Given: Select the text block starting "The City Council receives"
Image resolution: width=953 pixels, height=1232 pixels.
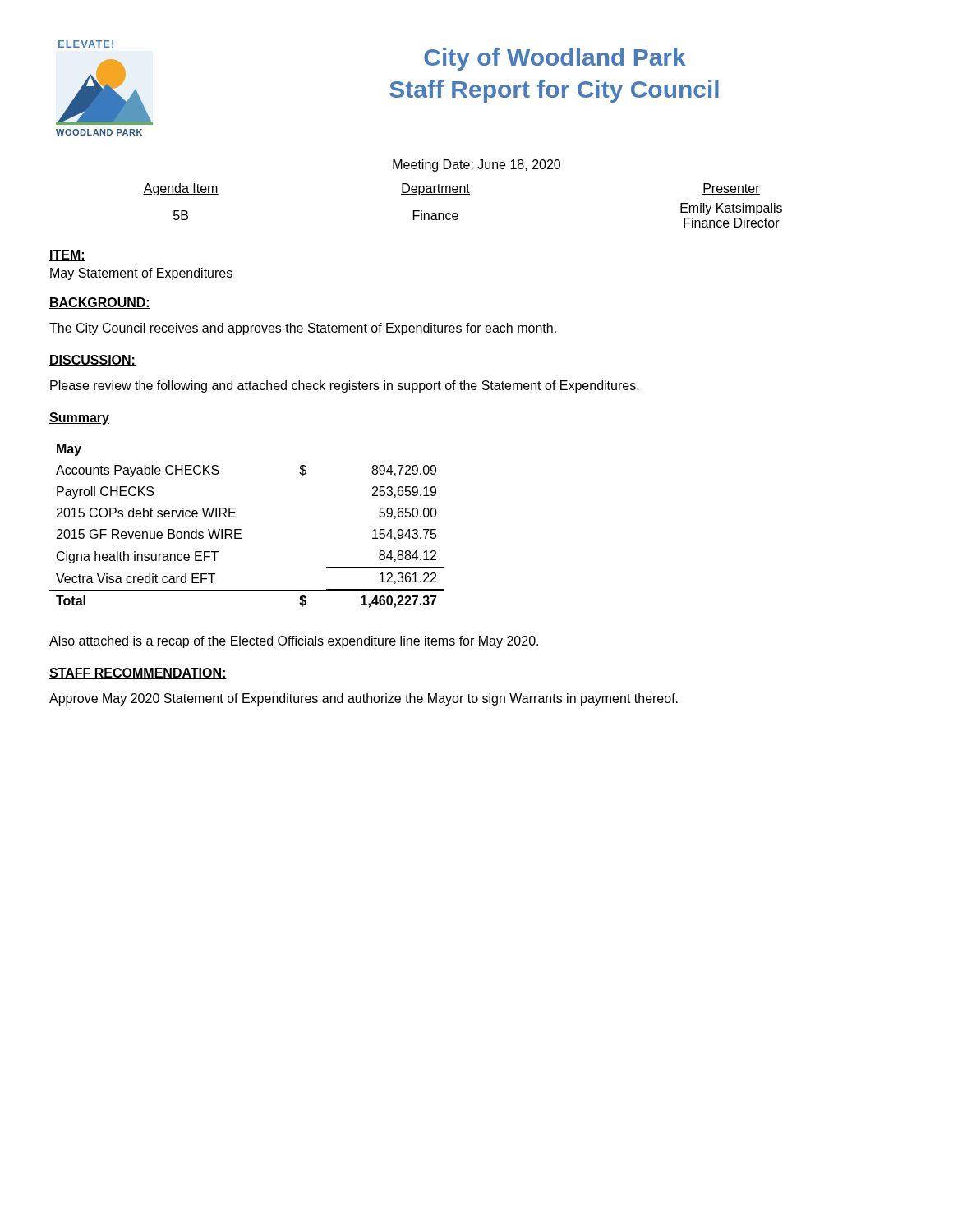Looking at the screenshot, I should (x=303, y=328).
